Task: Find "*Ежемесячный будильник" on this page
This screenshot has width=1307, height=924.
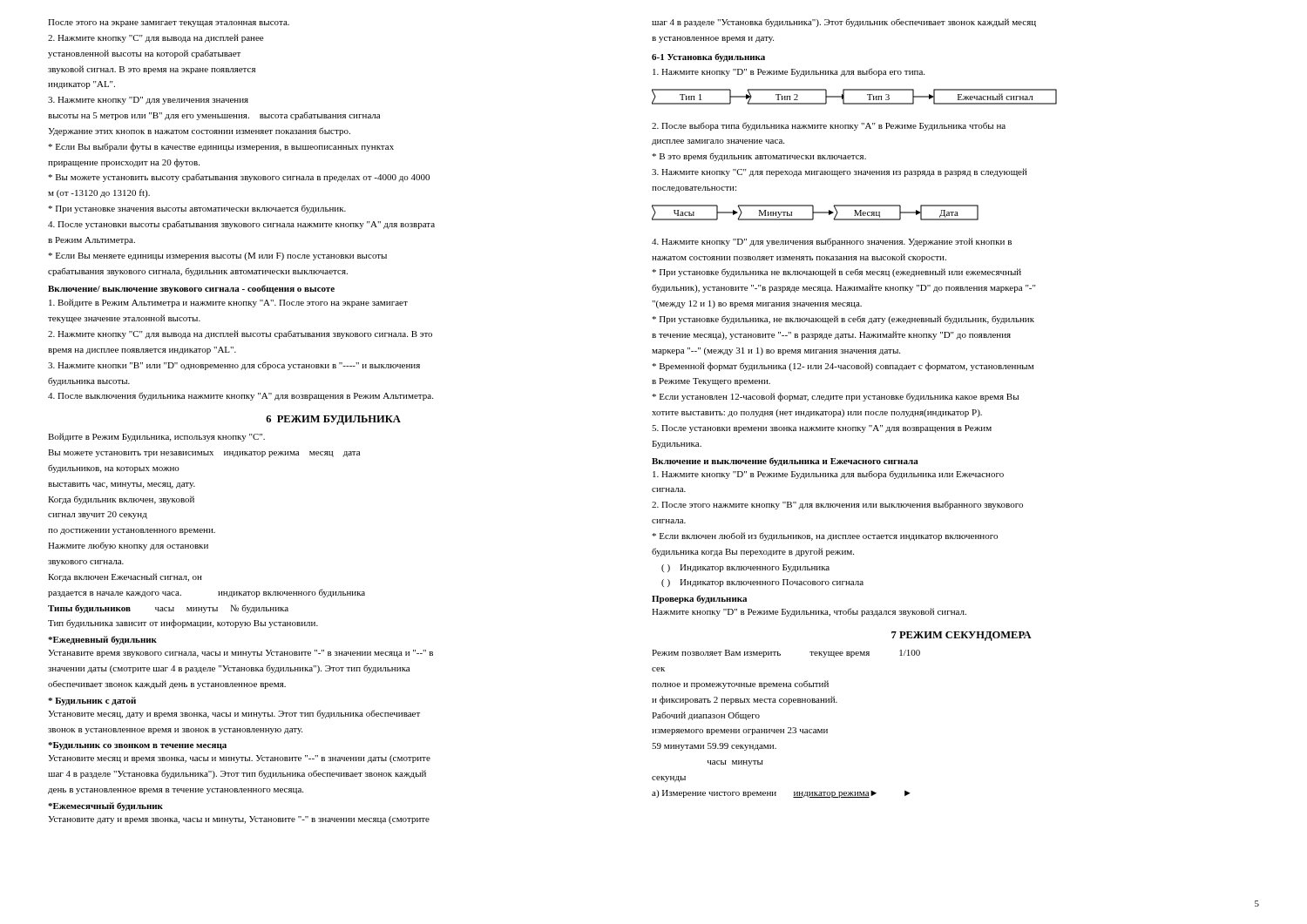Action: click(x=105, y=805)
